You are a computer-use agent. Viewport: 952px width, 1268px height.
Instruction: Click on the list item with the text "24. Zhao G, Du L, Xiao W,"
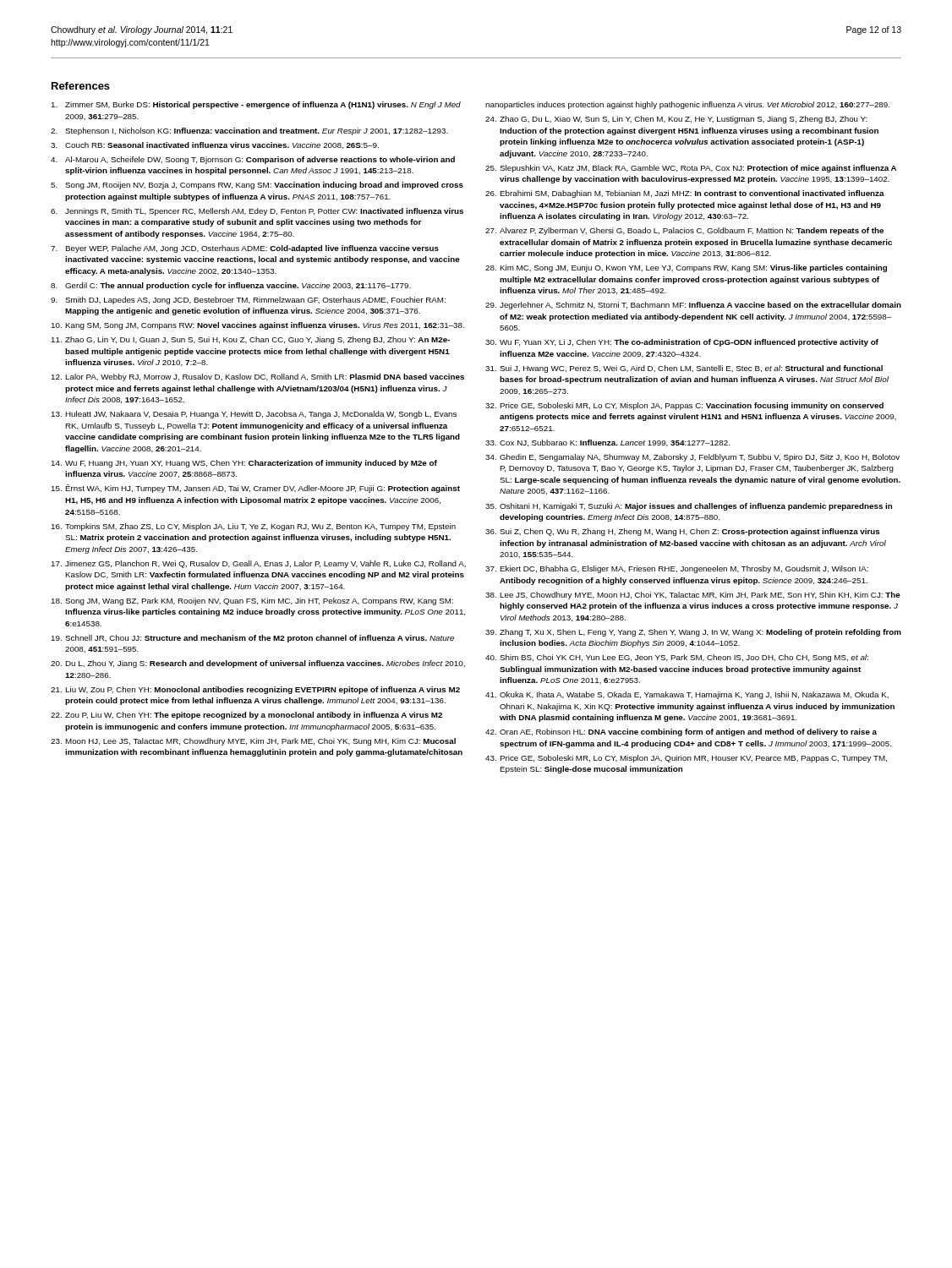tap(693, 136)
